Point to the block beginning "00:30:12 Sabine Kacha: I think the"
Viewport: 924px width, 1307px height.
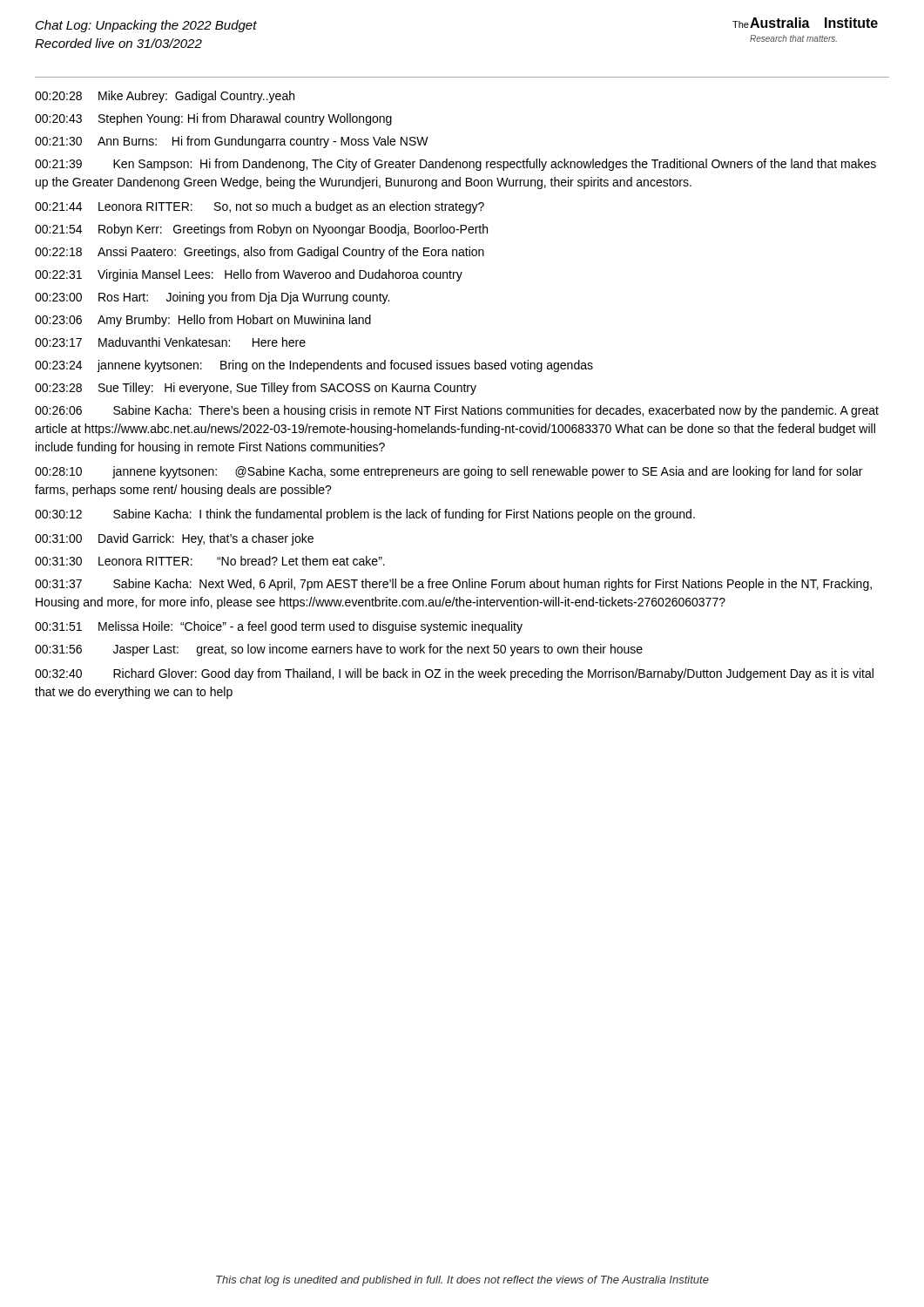[365, 514]
